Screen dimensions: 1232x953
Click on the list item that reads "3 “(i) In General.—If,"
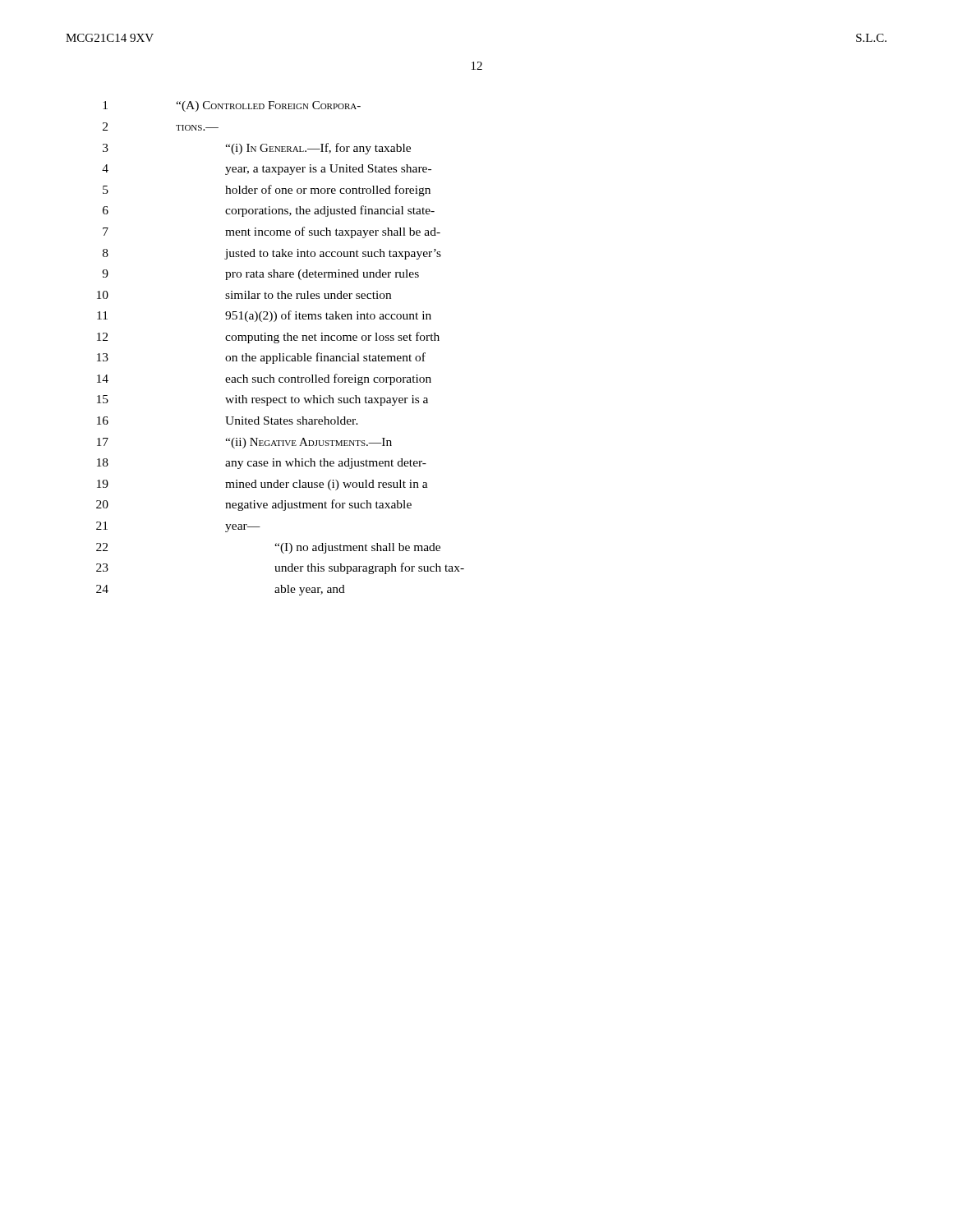pos(257,149)
